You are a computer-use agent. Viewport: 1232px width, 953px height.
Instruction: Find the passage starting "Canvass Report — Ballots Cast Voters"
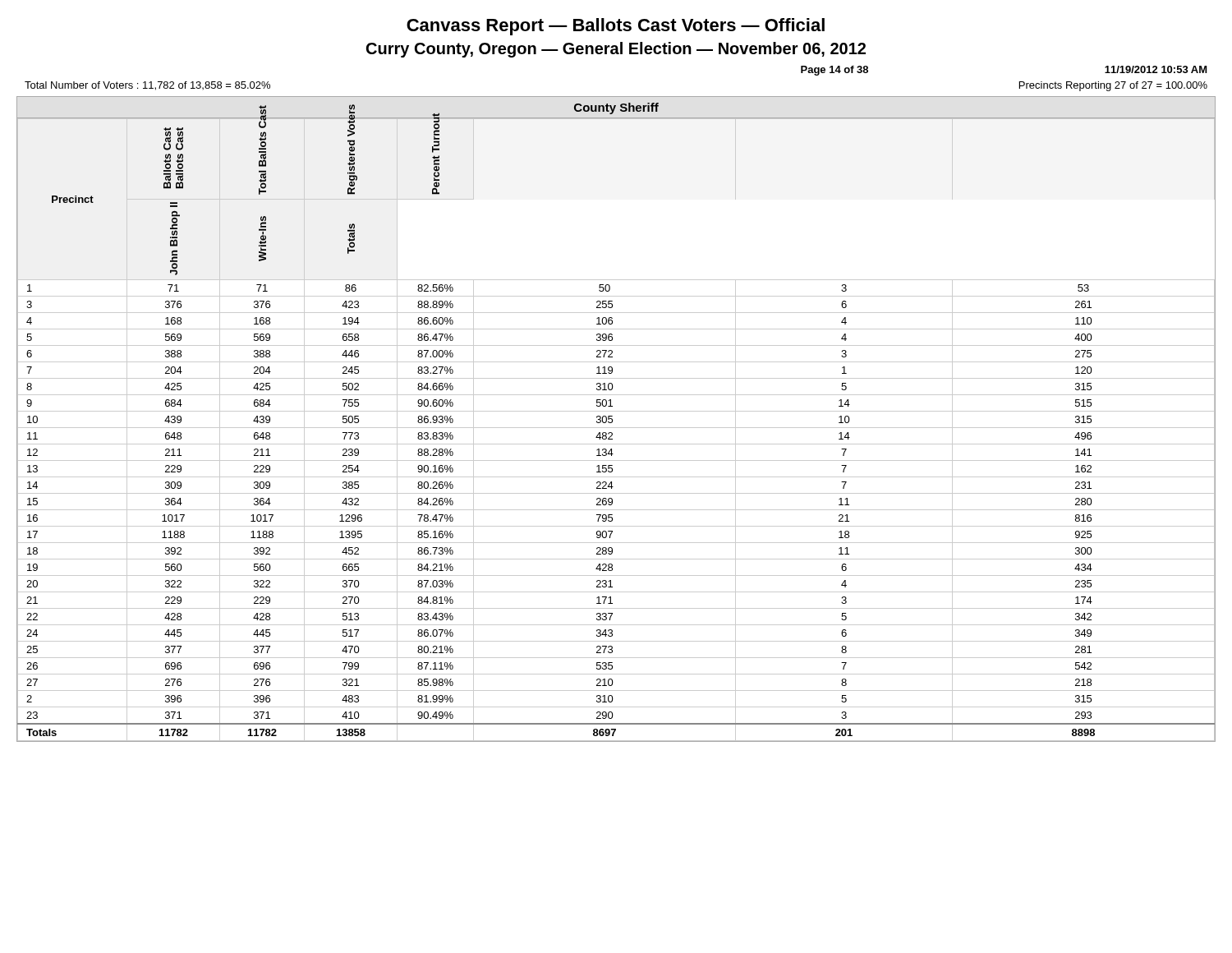[x=616, y=37]
